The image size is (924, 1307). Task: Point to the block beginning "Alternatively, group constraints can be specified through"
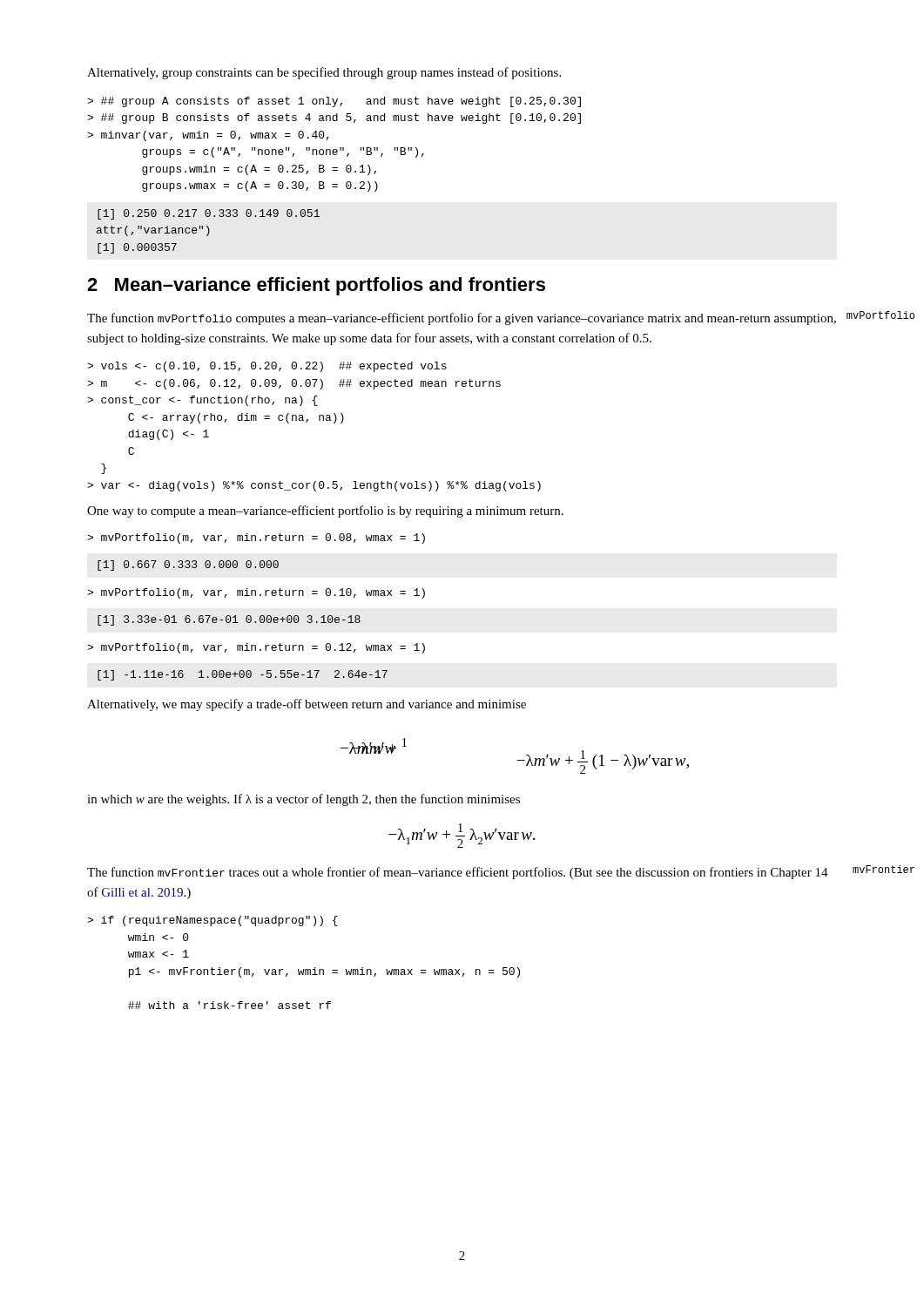(x=462, y=73)
